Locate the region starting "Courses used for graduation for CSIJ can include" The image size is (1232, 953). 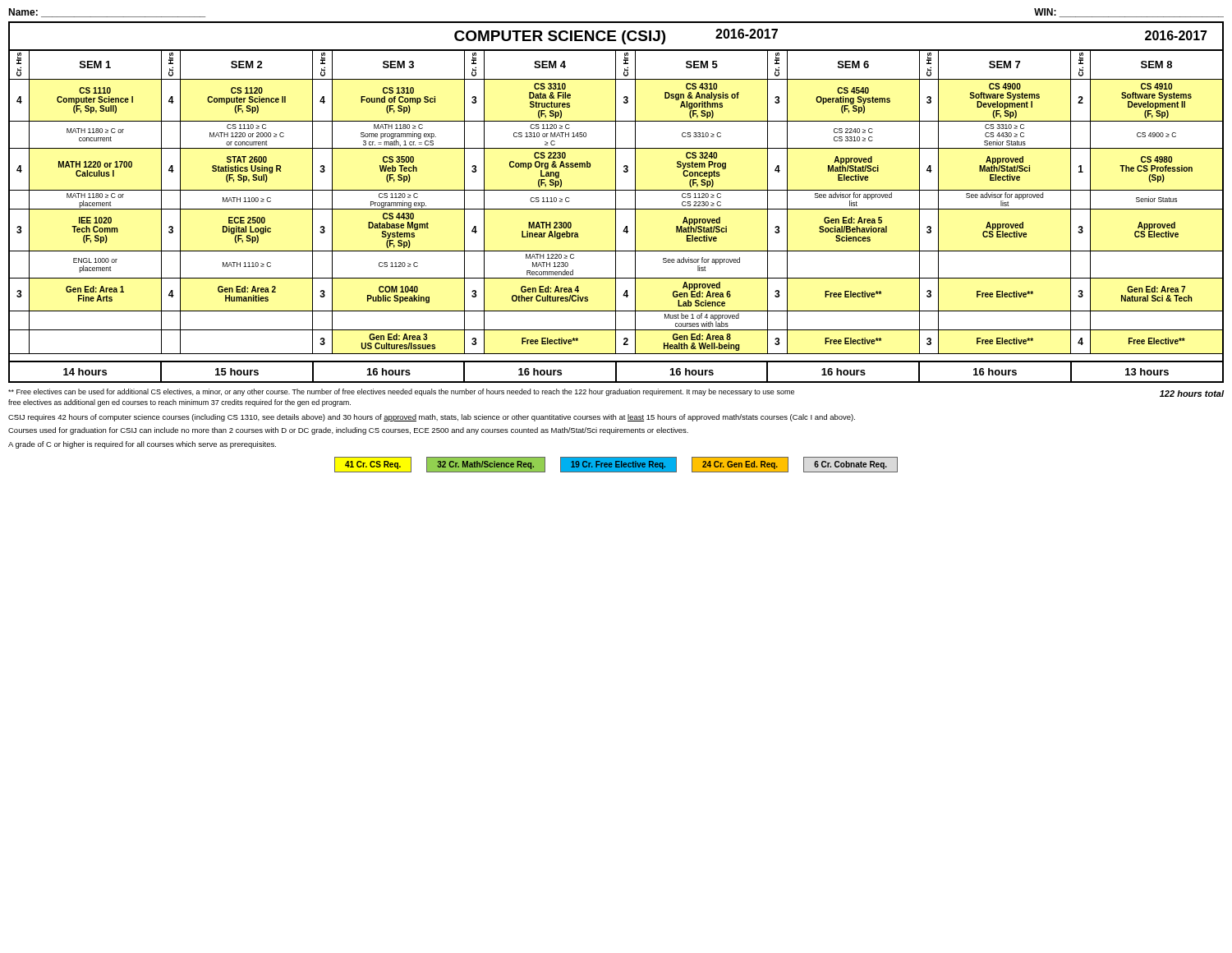tap(348, 430)
